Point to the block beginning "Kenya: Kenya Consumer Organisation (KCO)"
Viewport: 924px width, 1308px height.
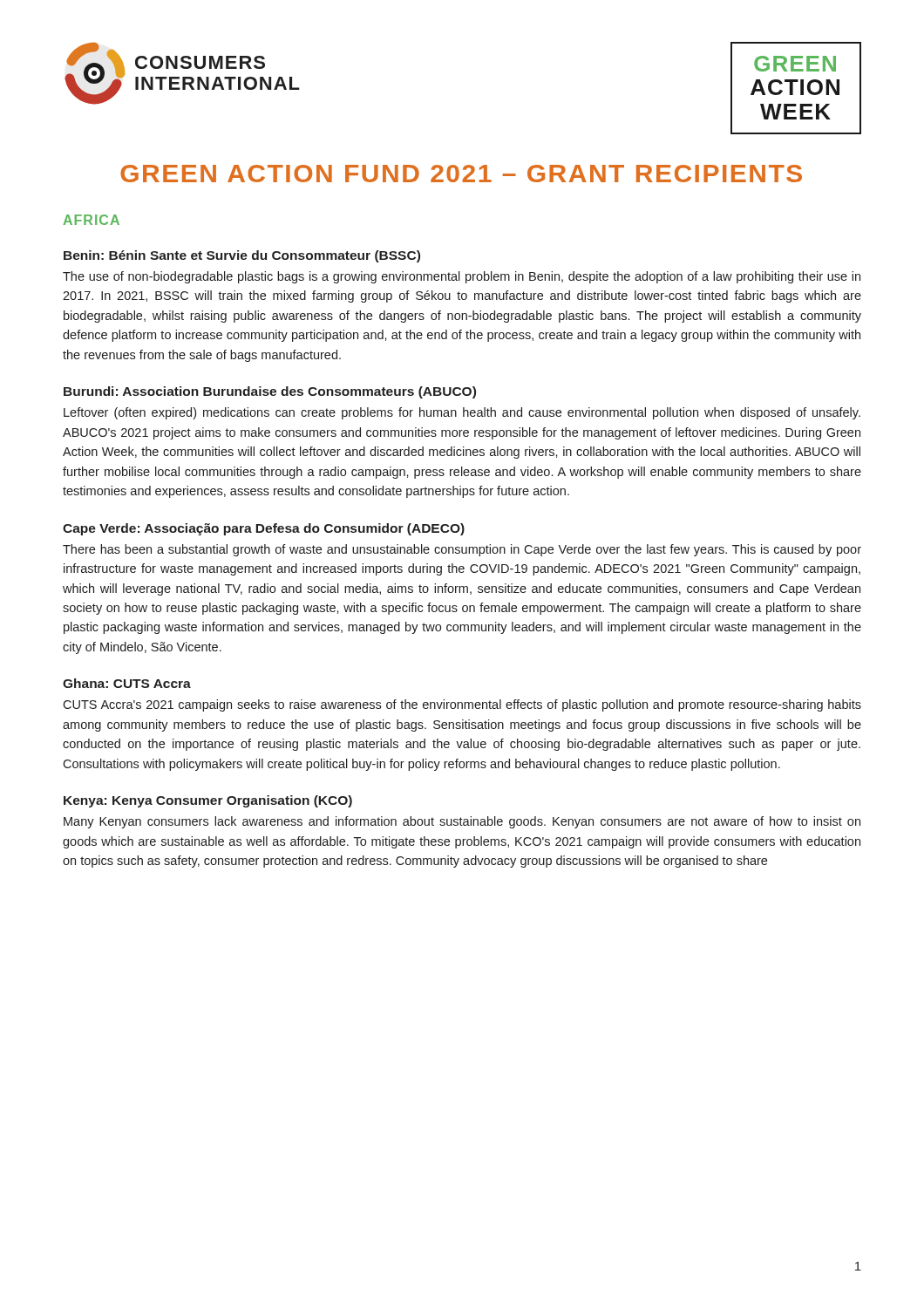point(462,832)
